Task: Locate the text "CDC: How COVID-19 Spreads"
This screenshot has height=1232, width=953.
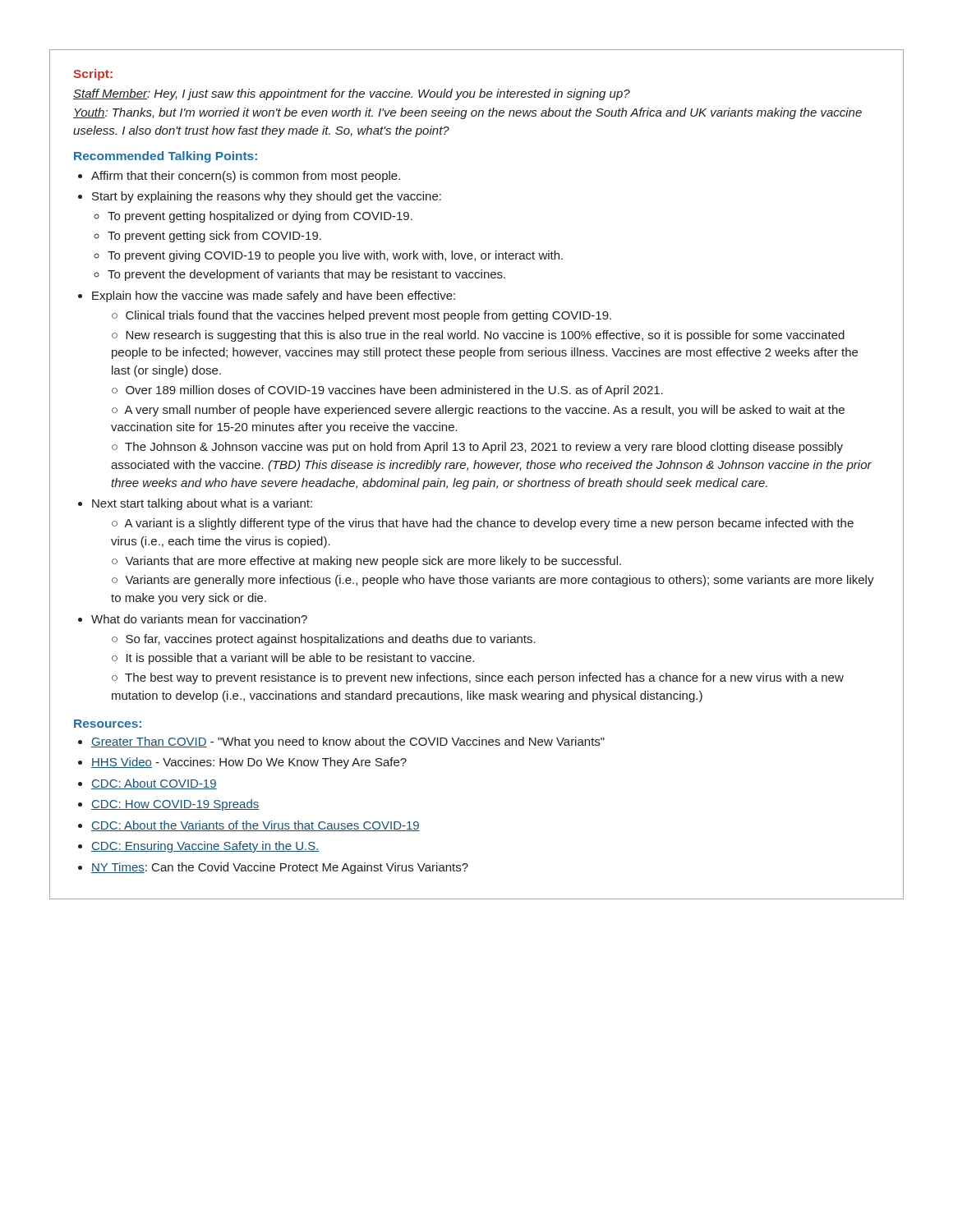Action: click(x=175, y=804)
